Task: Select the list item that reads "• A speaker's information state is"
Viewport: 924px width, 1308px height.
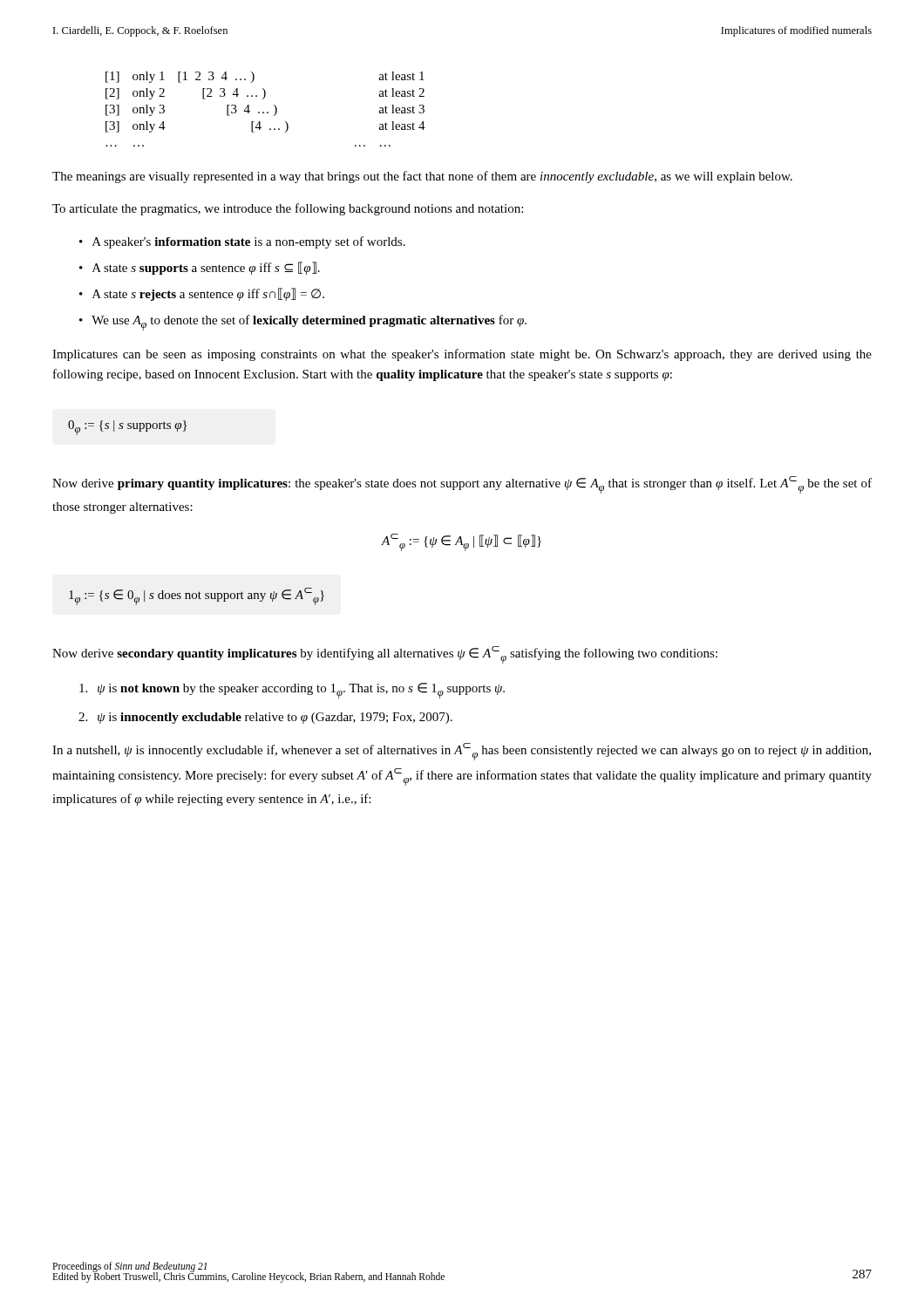Action: coord(242,242)
